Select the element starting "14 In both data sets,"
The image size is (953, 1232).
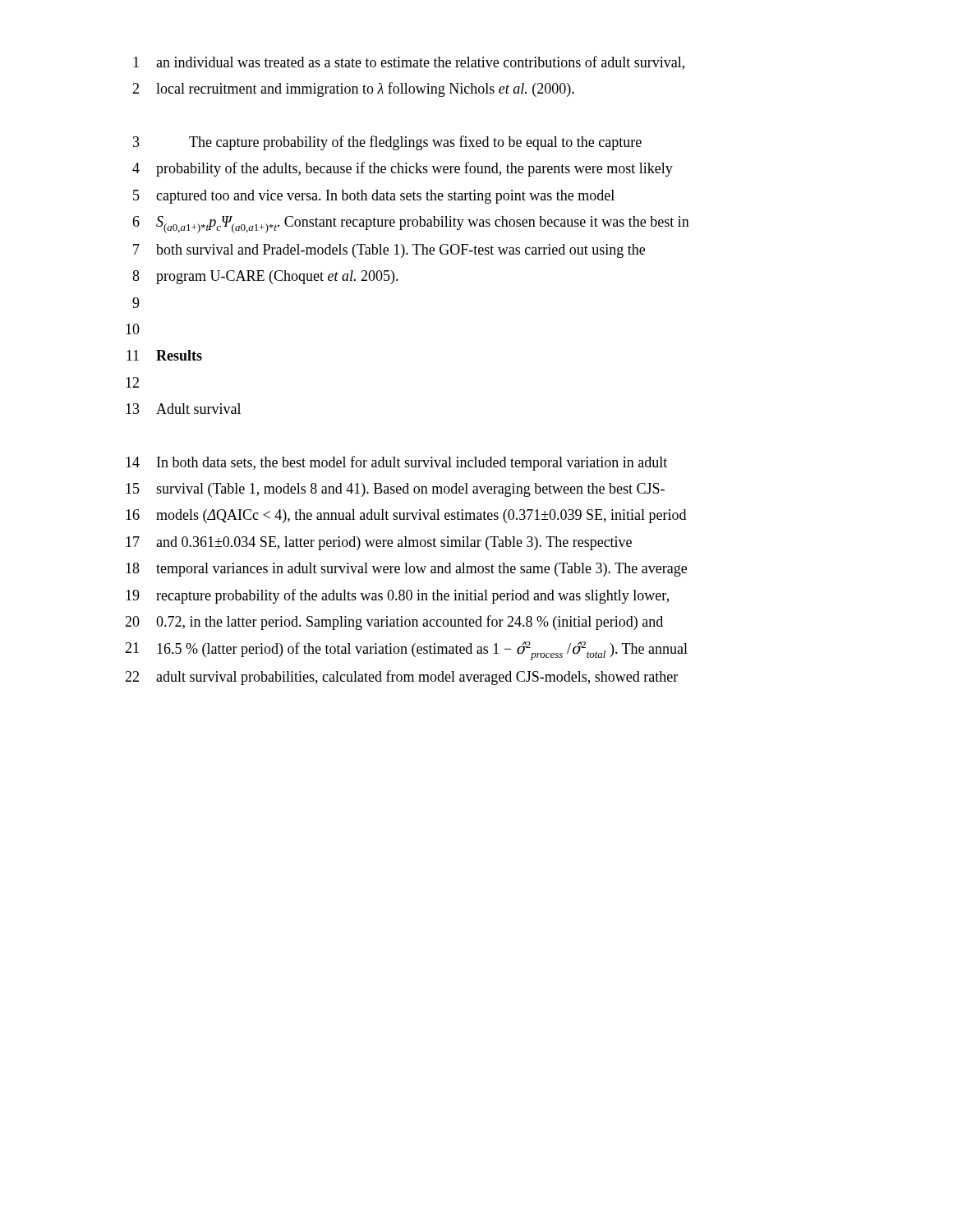(485, 462)
